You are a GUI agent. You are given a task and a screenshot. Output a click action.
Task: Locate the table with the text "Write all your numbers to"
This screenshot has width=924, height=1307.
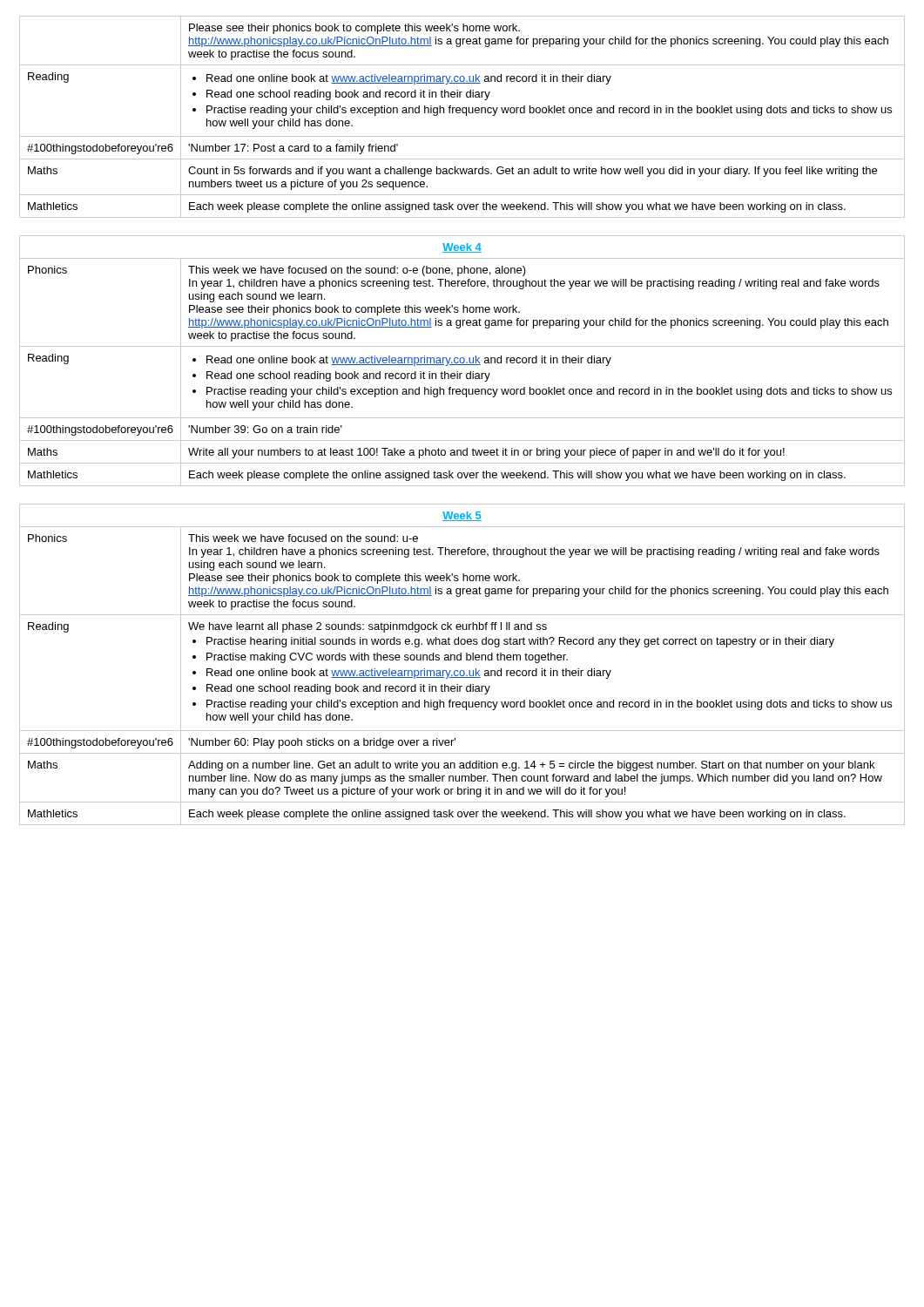point(462,361)
